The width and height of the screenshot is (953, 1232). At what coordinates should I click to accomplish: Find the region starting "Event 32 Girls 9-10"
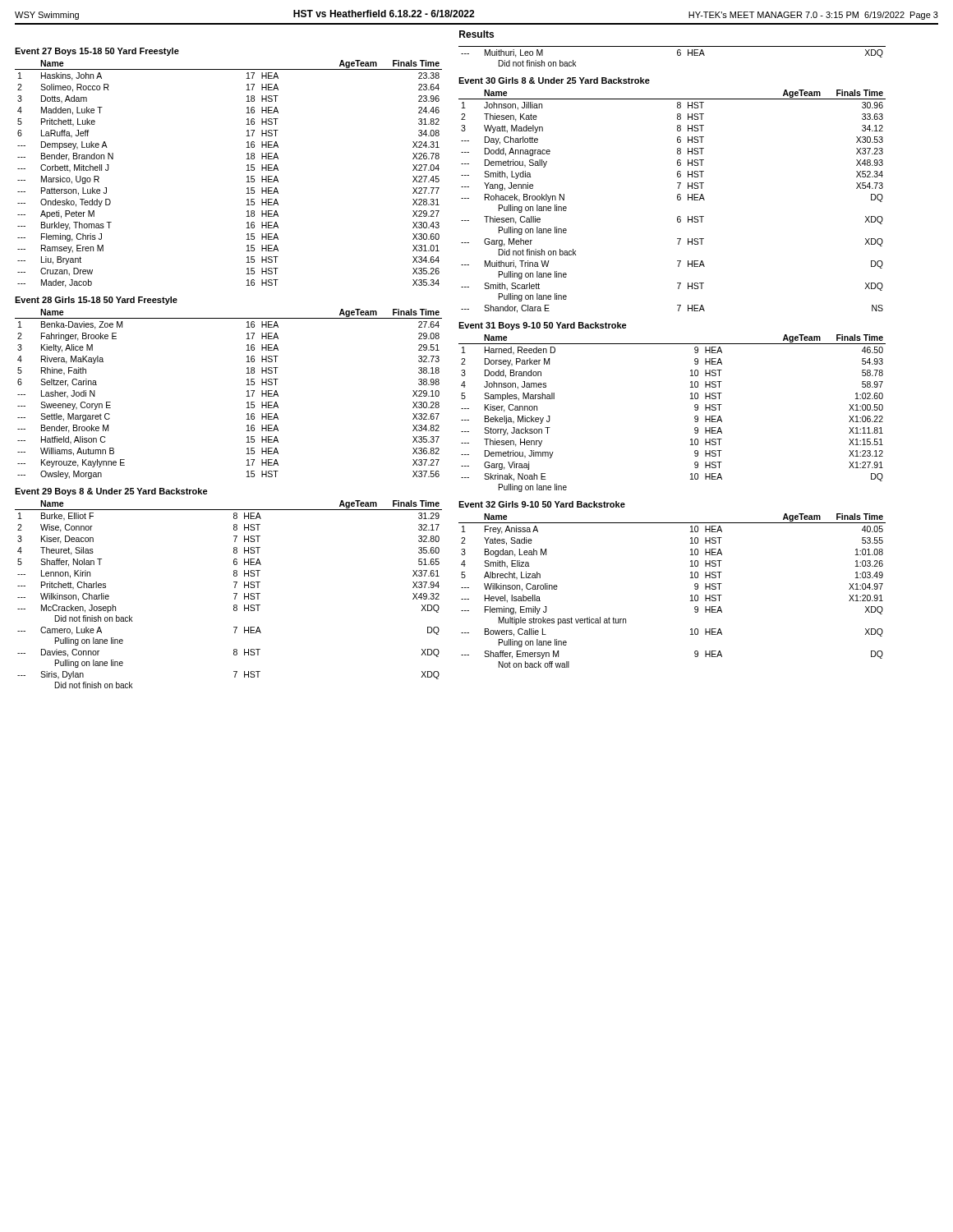pyautogui.click(x=542, y=504)
